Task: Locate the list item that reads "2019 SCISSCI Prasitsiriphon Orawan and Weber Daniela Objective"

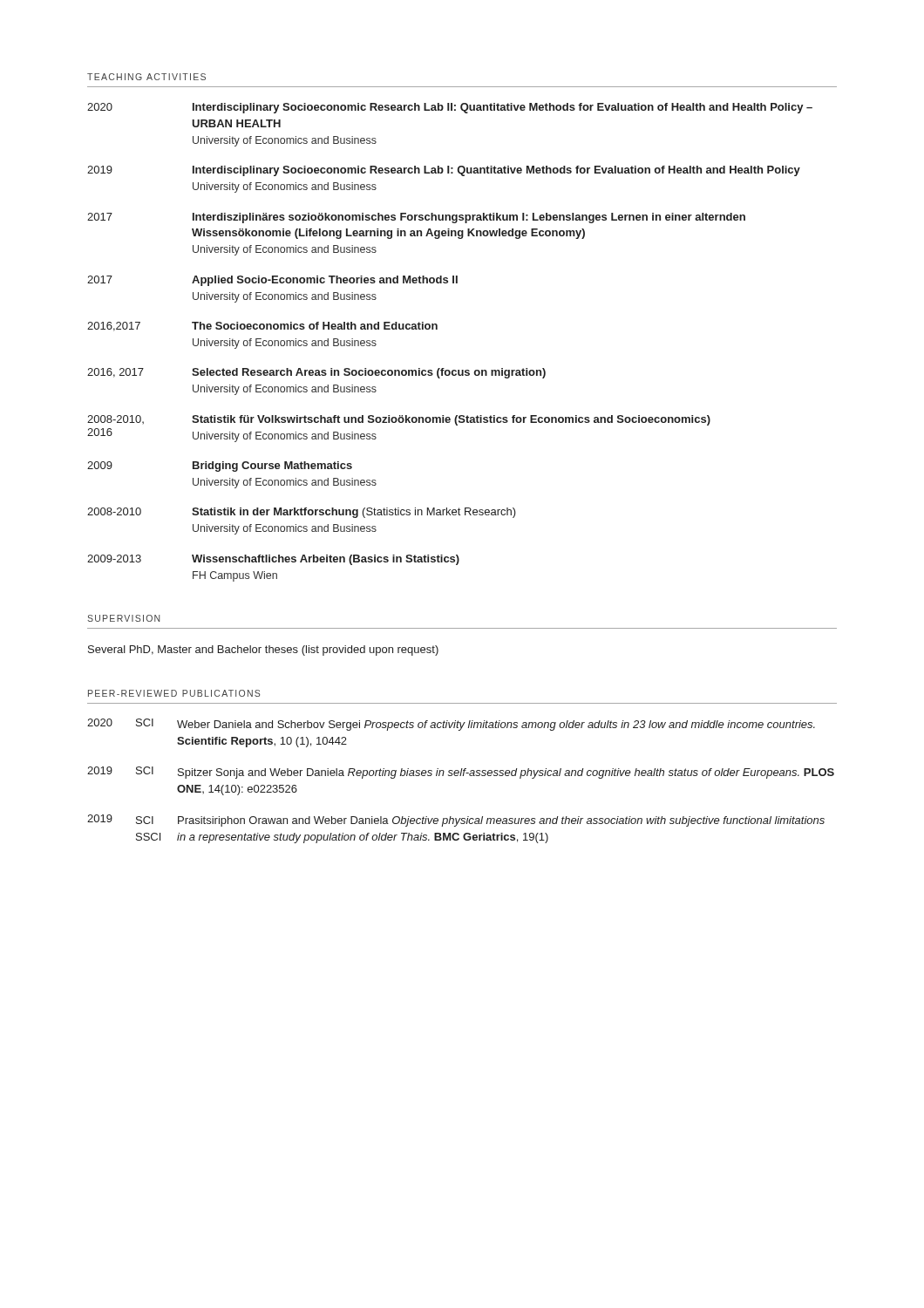Action: pyautogui.click(x=462, y=828)
